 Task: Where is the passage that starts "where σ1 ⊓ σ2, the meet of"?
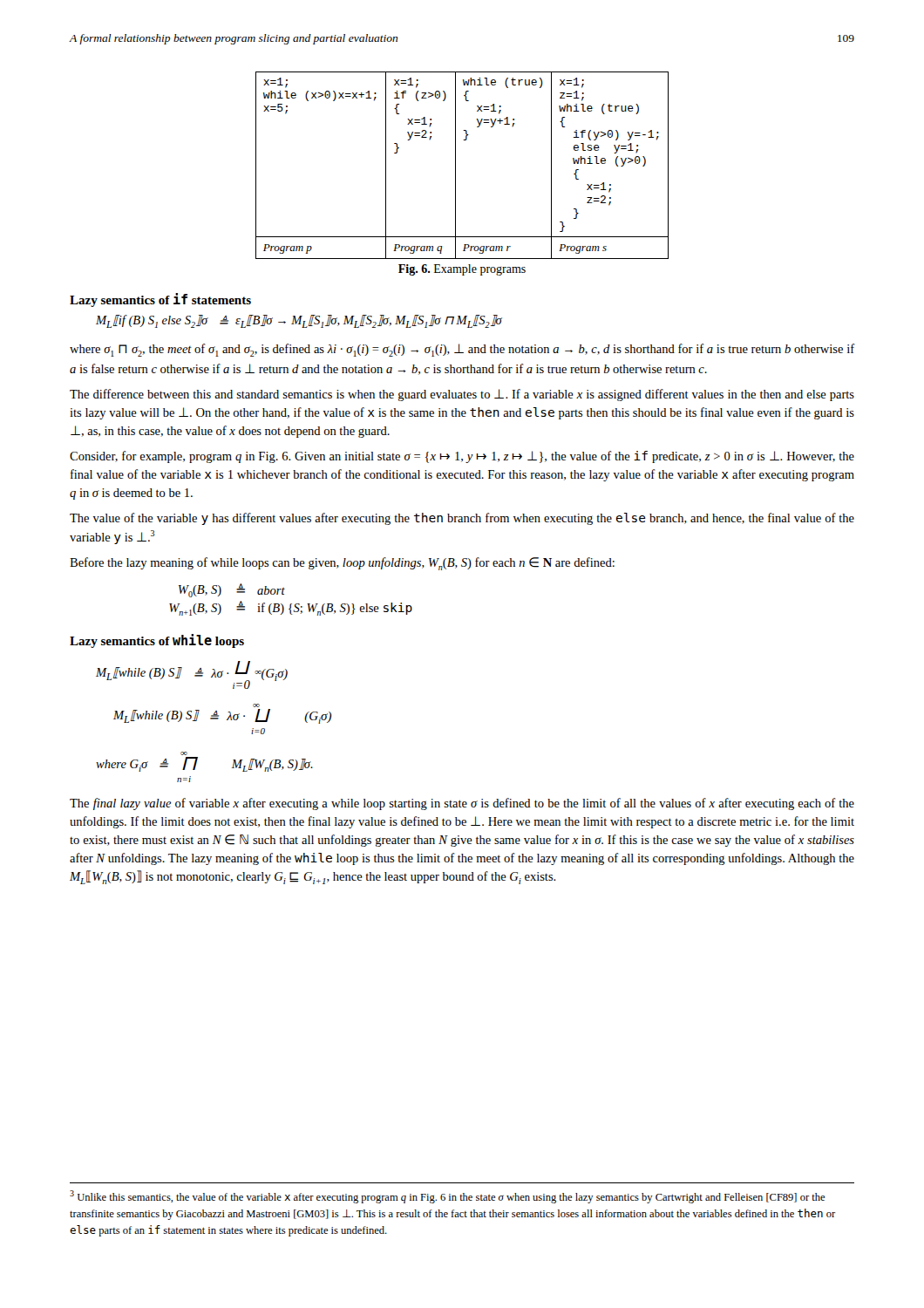(462, 359)
